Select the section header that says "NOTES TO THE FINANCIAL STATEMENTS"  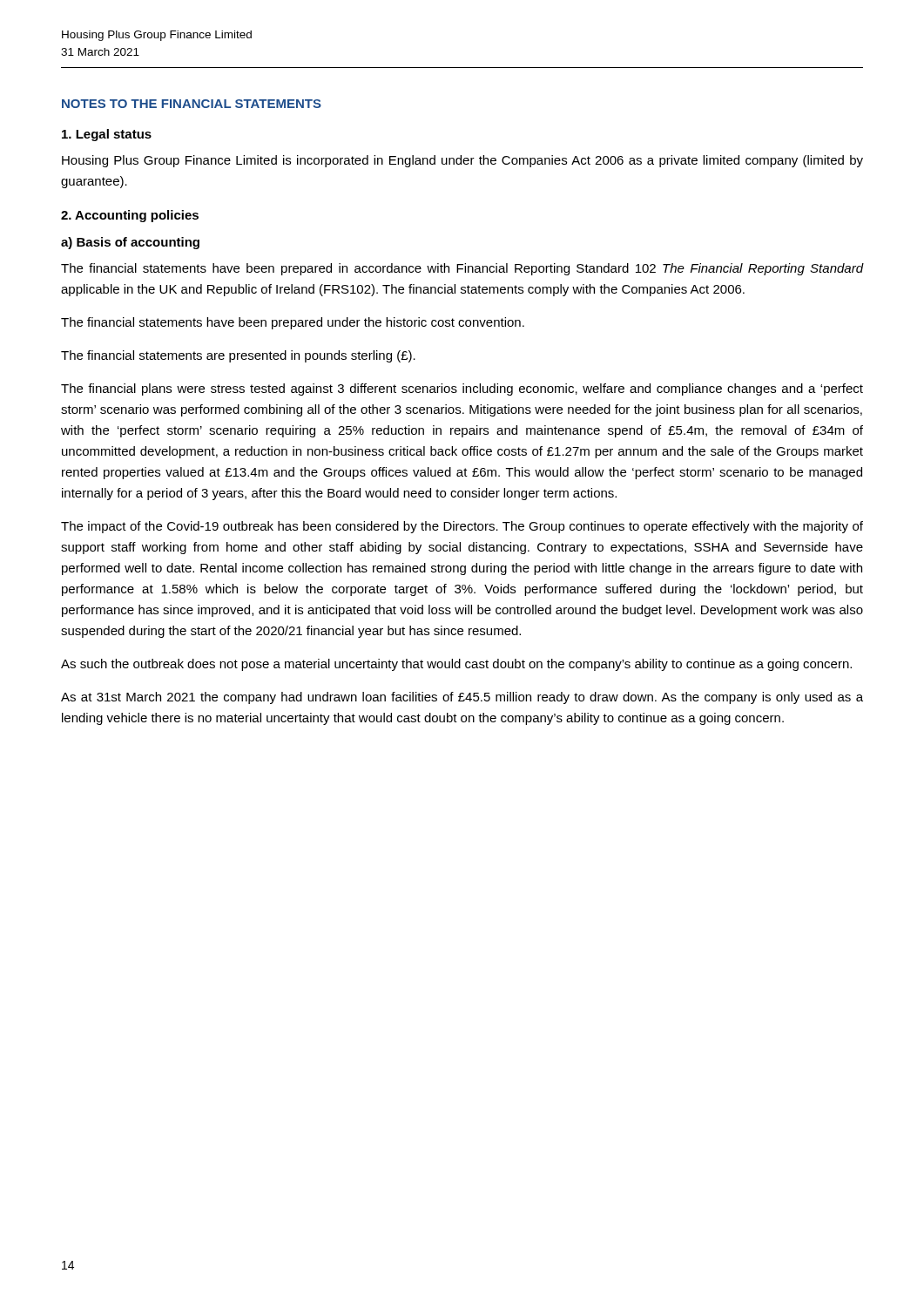click(191, 103)
